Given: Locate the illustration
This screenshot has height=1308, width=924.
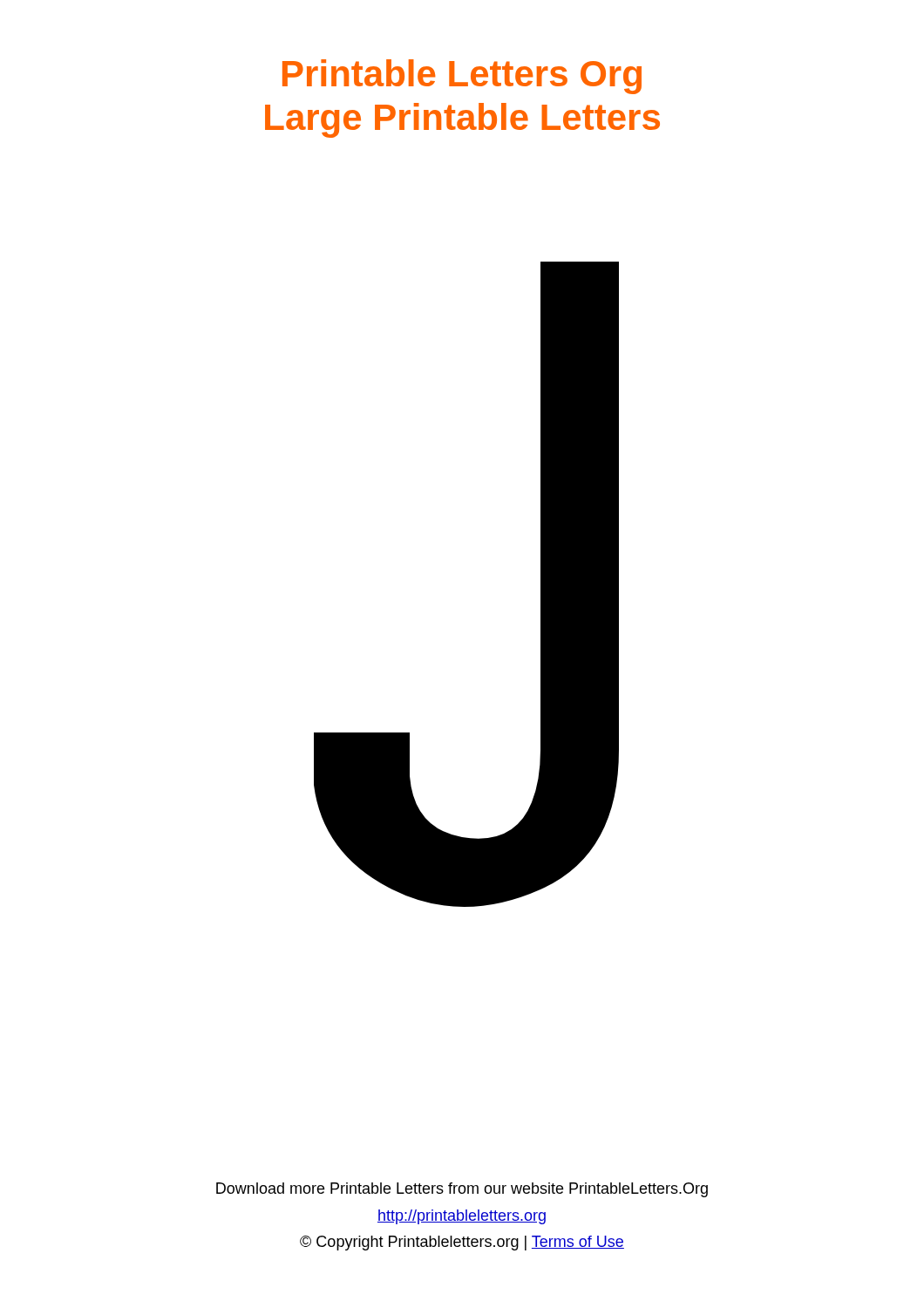Looking at the screenshot, I should click(x=462, y=595).
